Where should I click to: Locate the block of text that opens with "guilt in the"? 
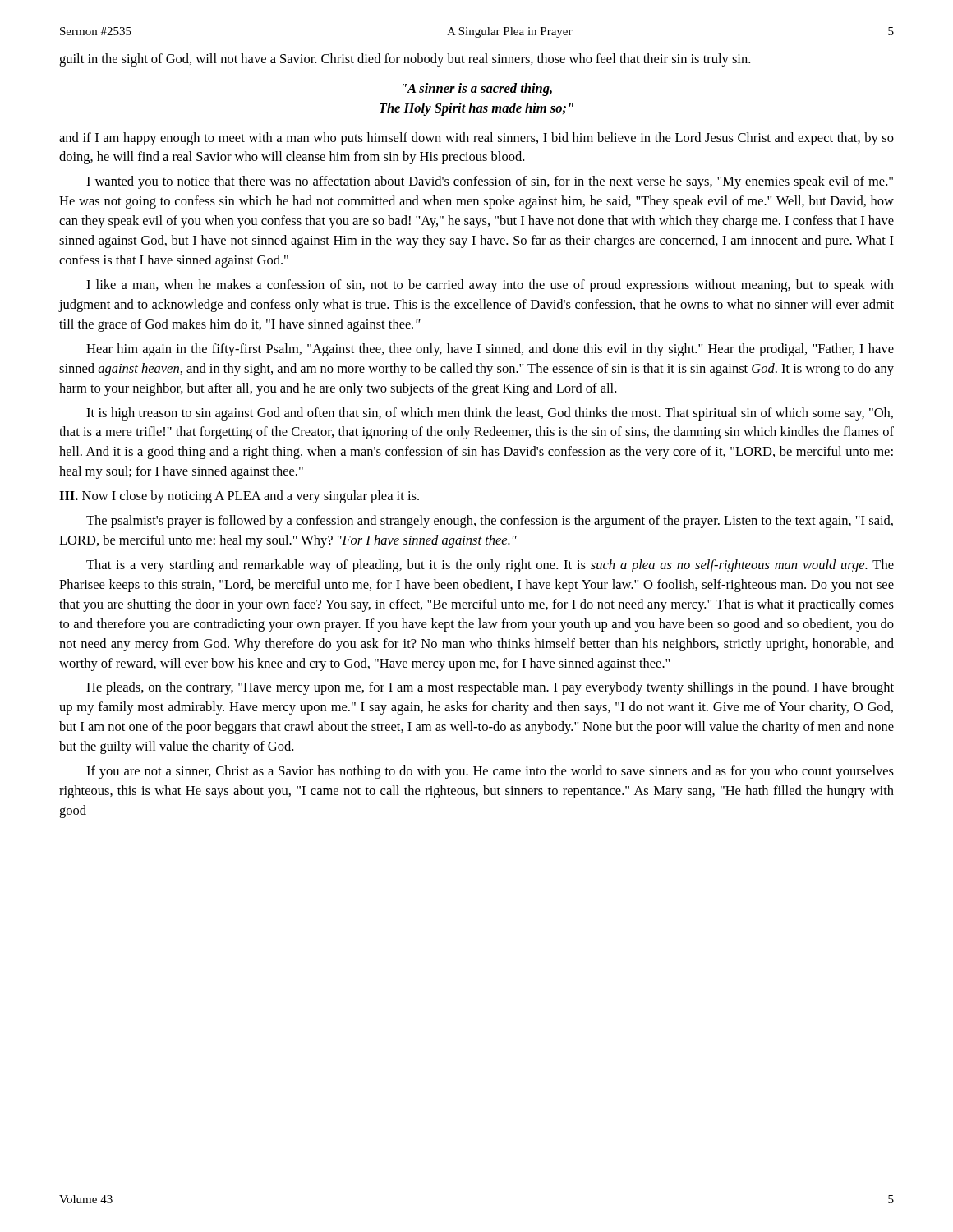[x=476, y=59]
